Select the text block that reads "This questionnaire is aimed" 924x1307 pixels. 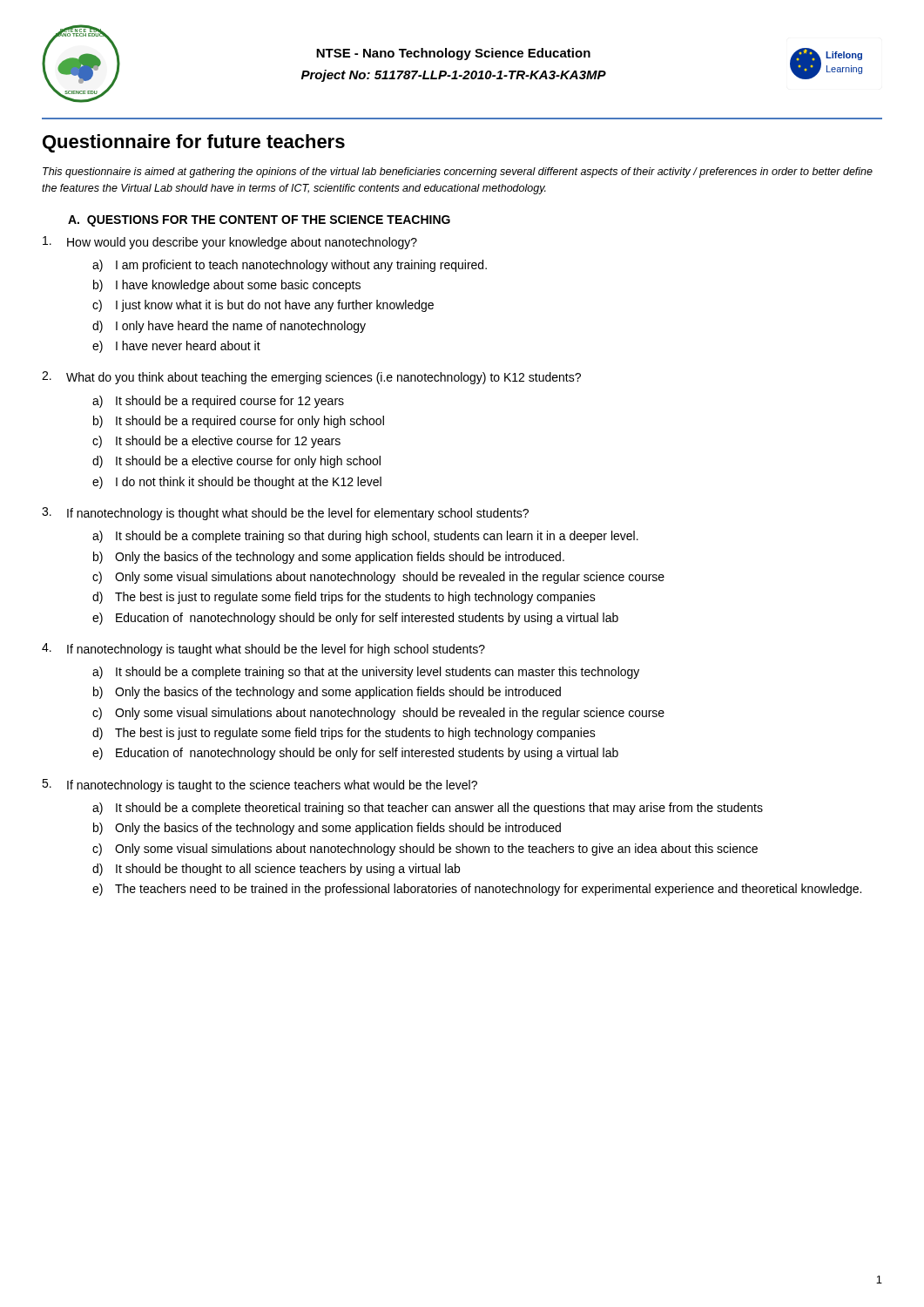(457, 180)
